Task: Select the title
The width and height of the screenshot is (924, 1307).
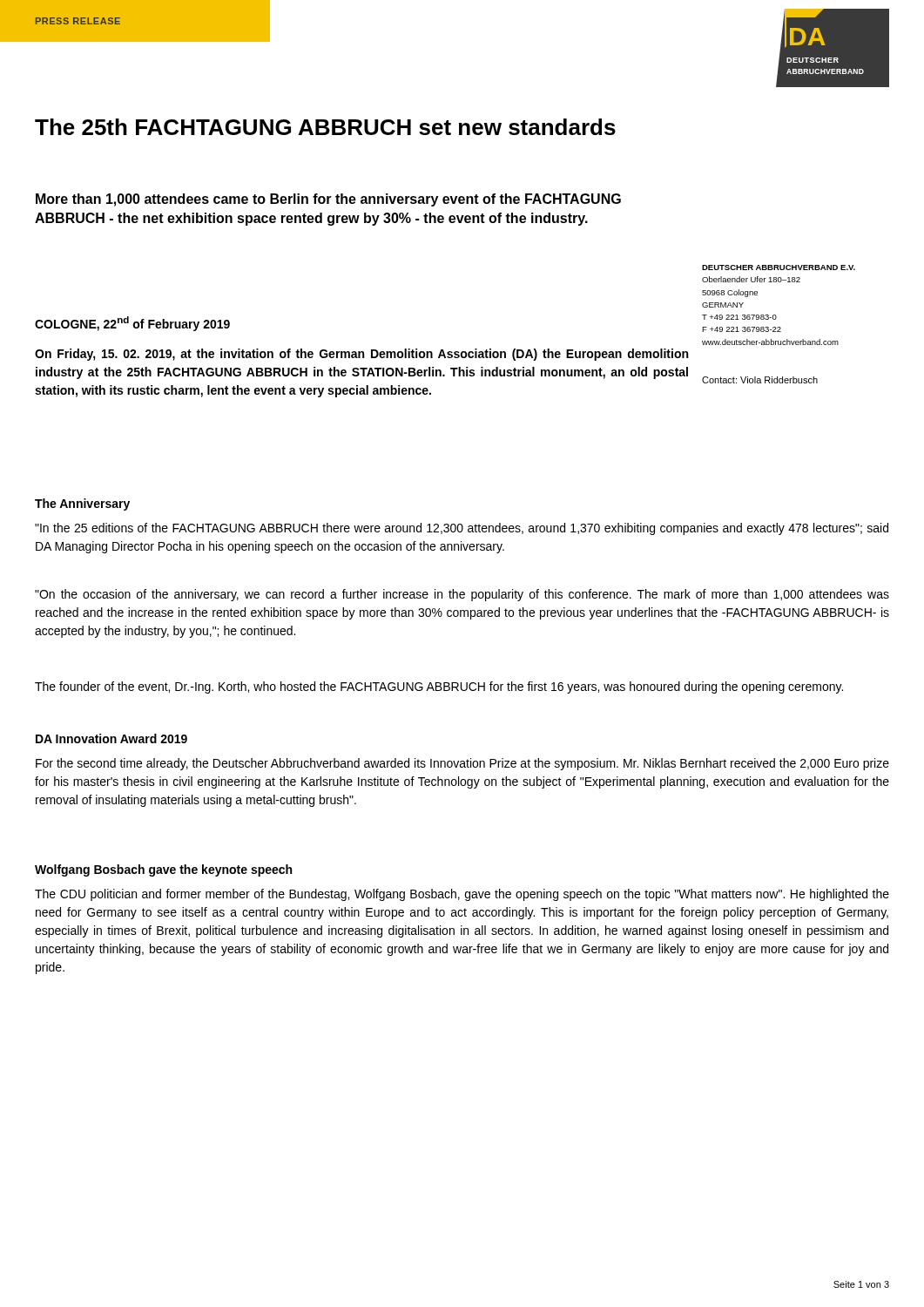Action: pyautogui.click(x=325, y=127)
